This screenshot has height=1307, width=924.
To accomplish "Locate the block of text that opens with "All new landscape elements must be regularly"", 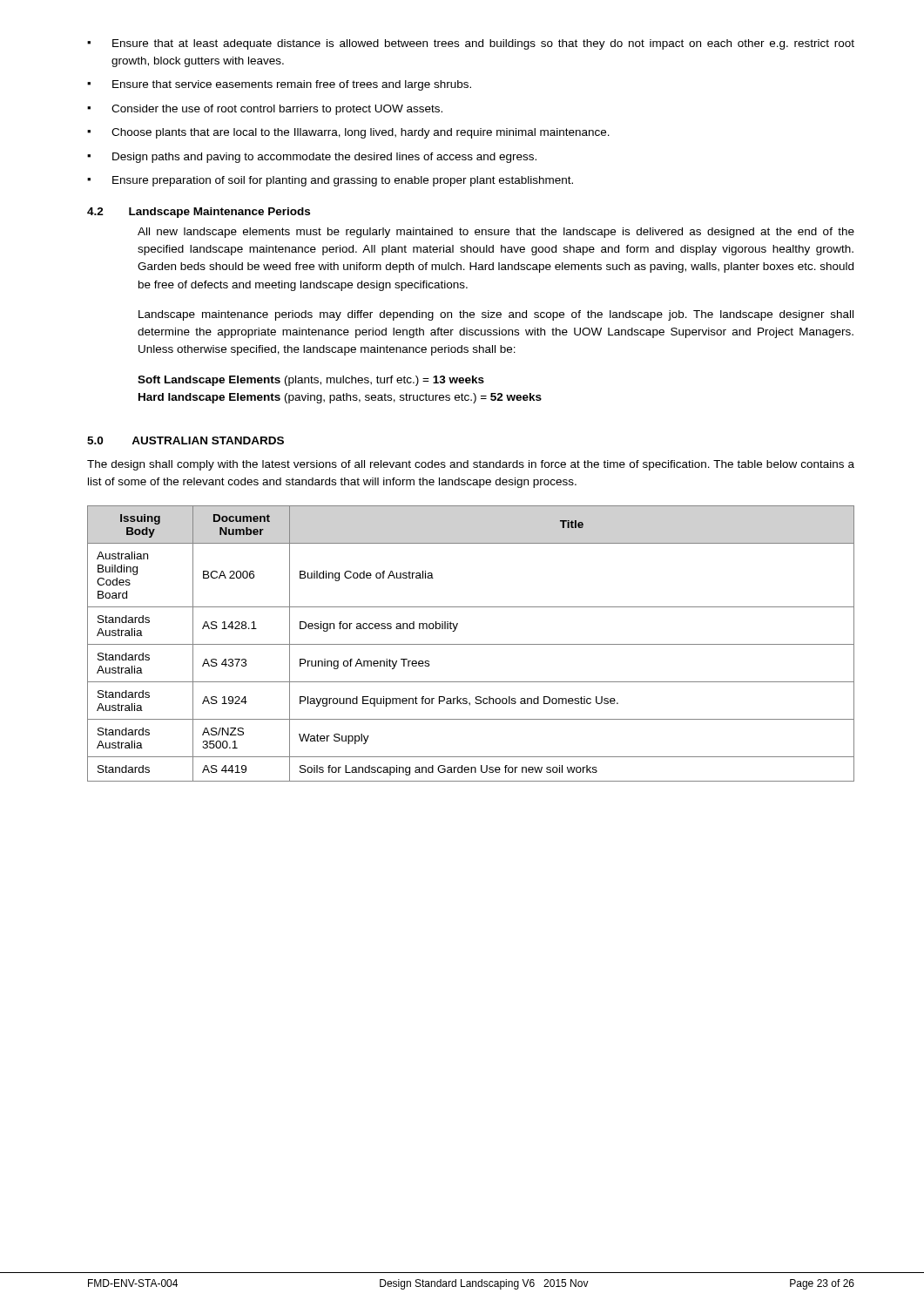I will pos(496,258).
